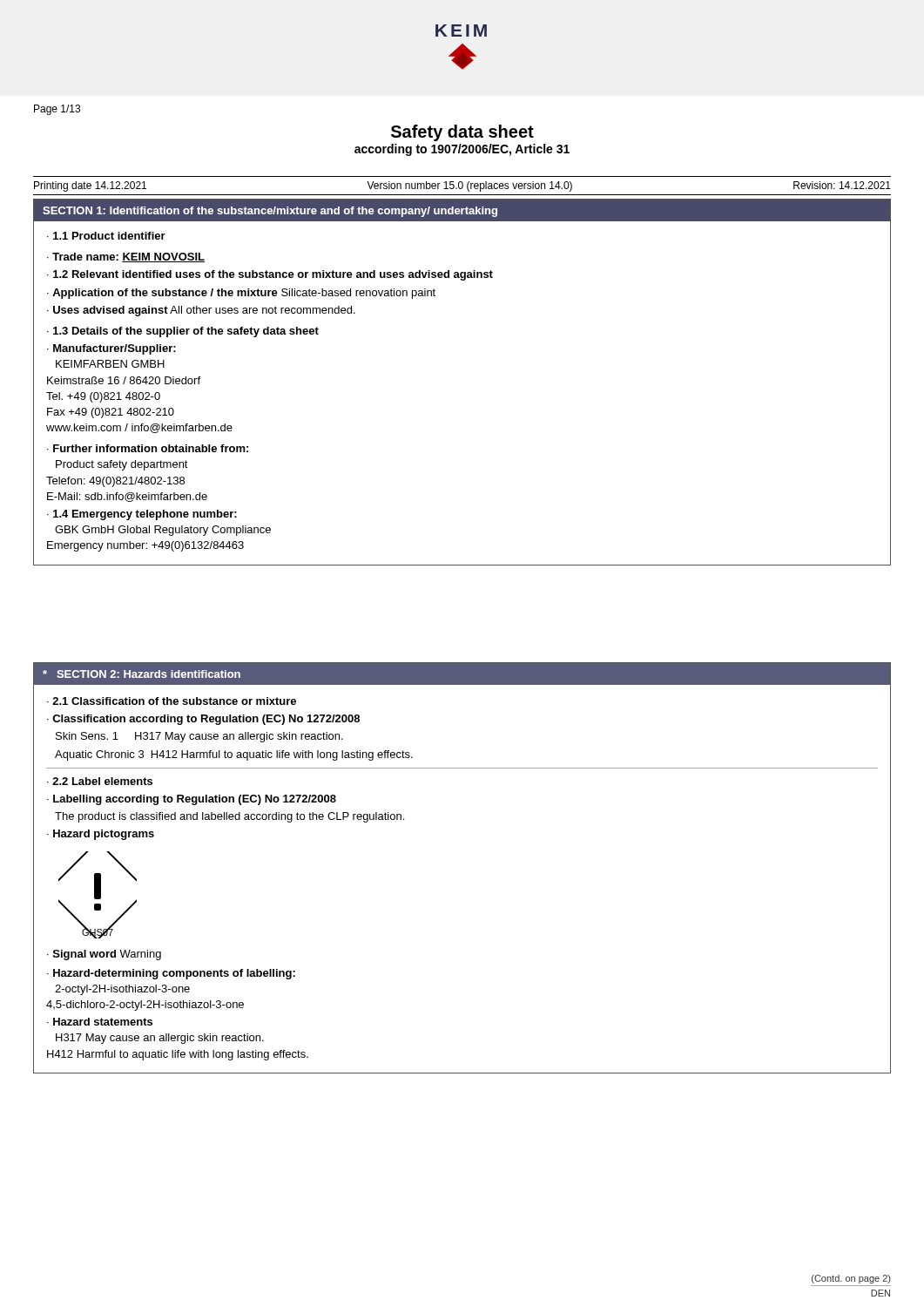The height and width of the screenshot is (1307, 924).
Task: Navigate to the region starting "* SECTION 2: Hazards identification"
Action: (x=142, y=674)
